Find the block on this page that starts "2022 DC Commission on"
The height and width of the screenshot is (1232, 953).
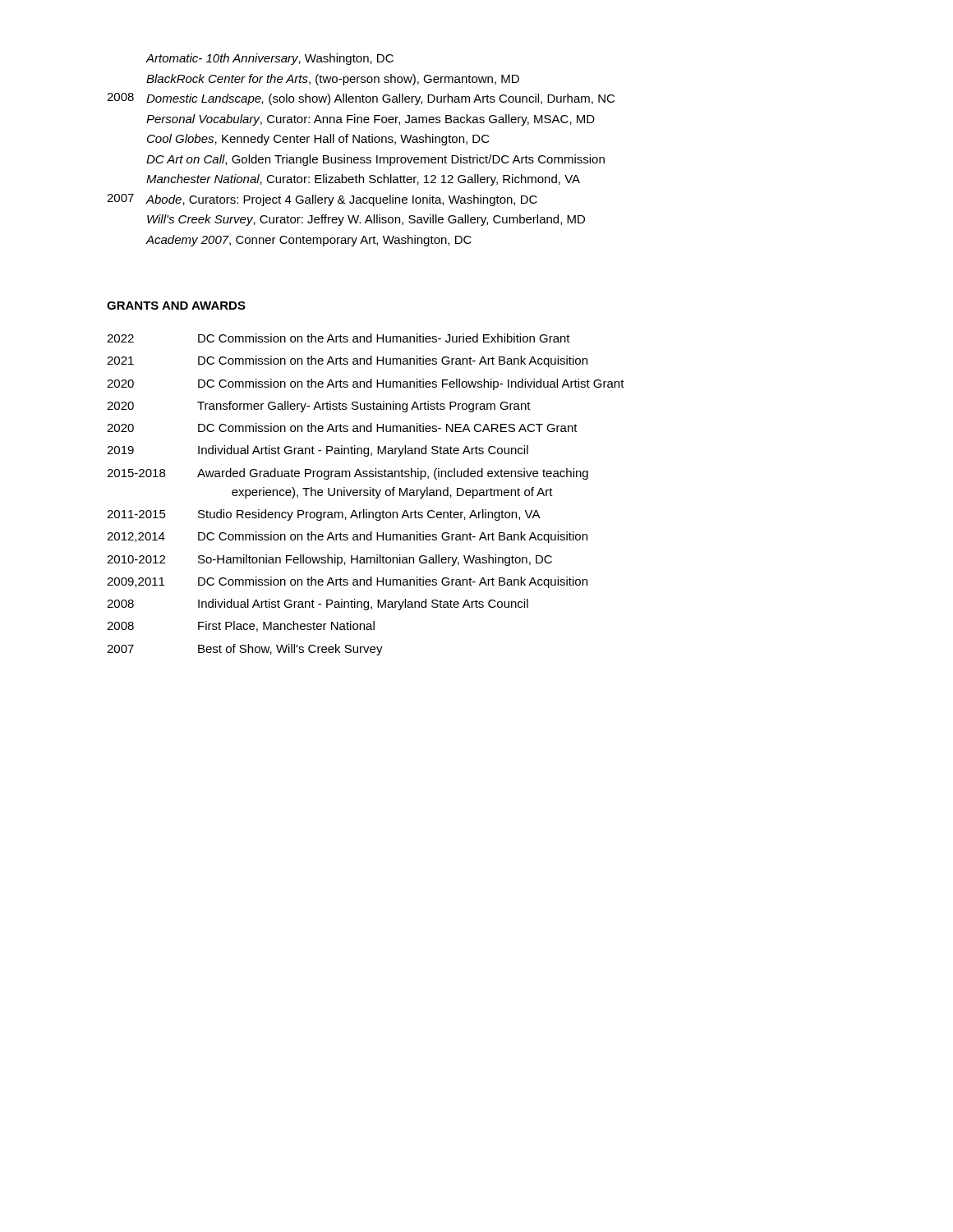tap(489, 338)
